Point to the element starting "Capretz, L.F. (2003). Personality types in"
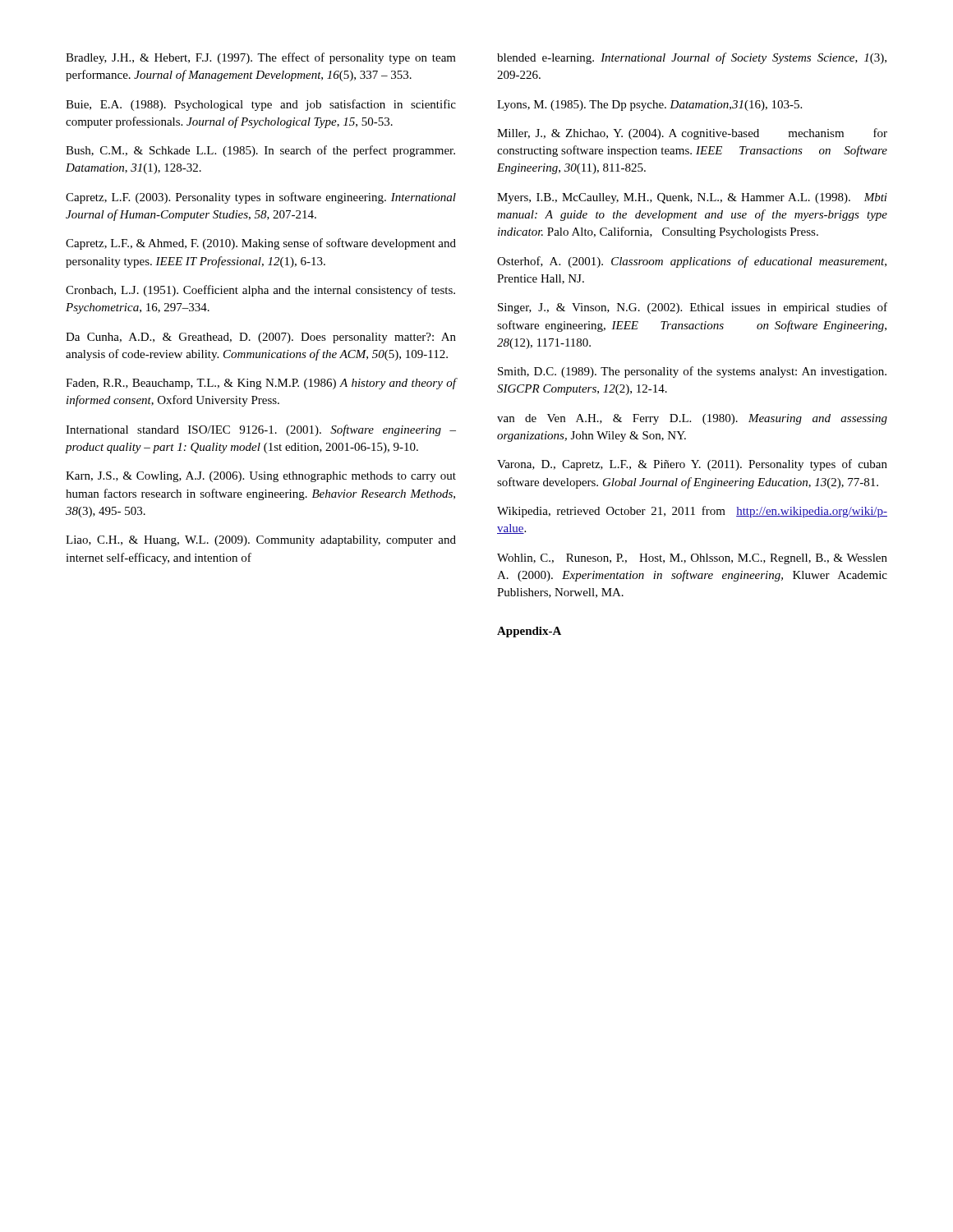 coord(261,206)
